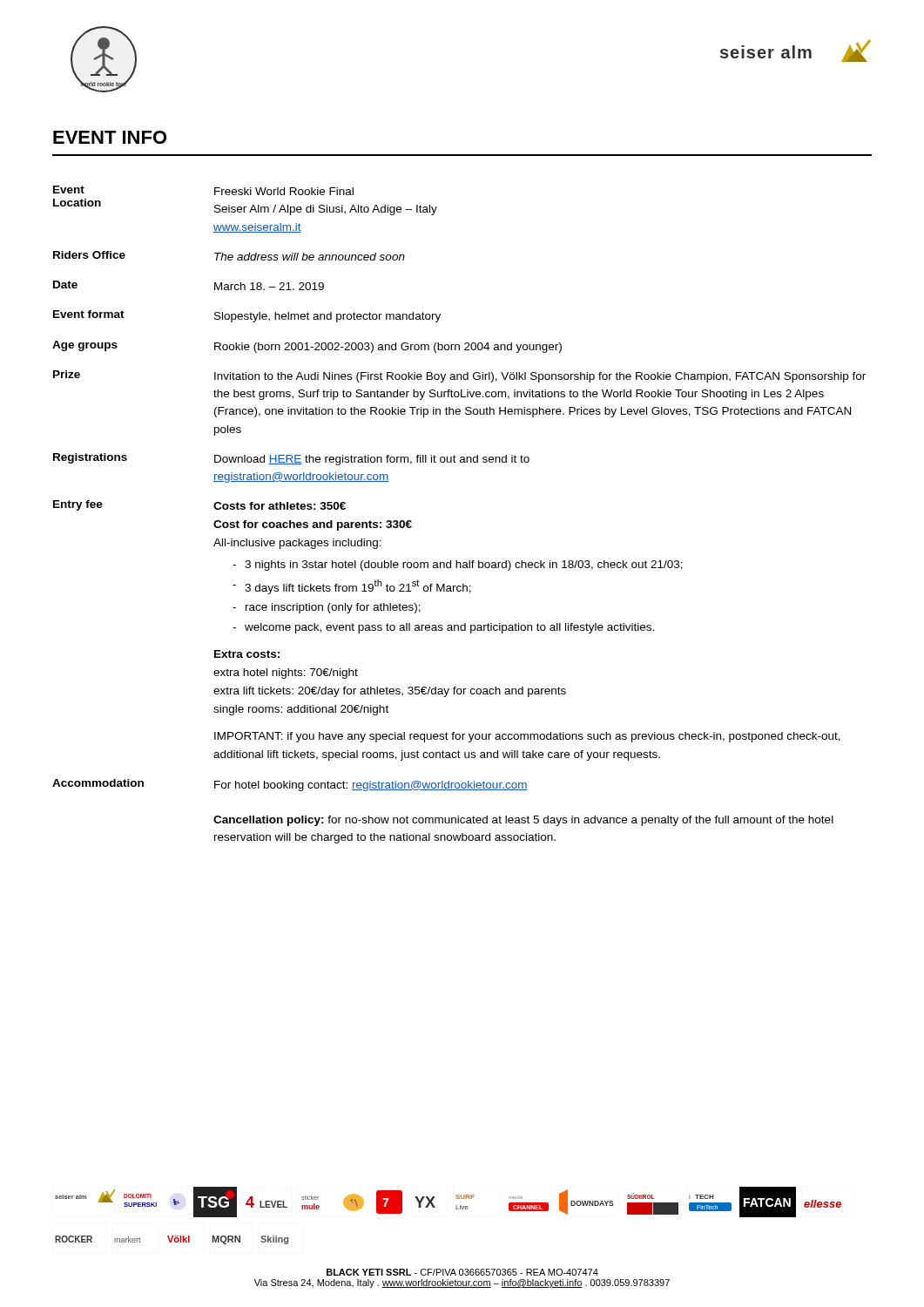The image size is (924, 1307).
Task: Locate the text block with the text "Accommodation For hotel booking"
Action: pos(462,811)
